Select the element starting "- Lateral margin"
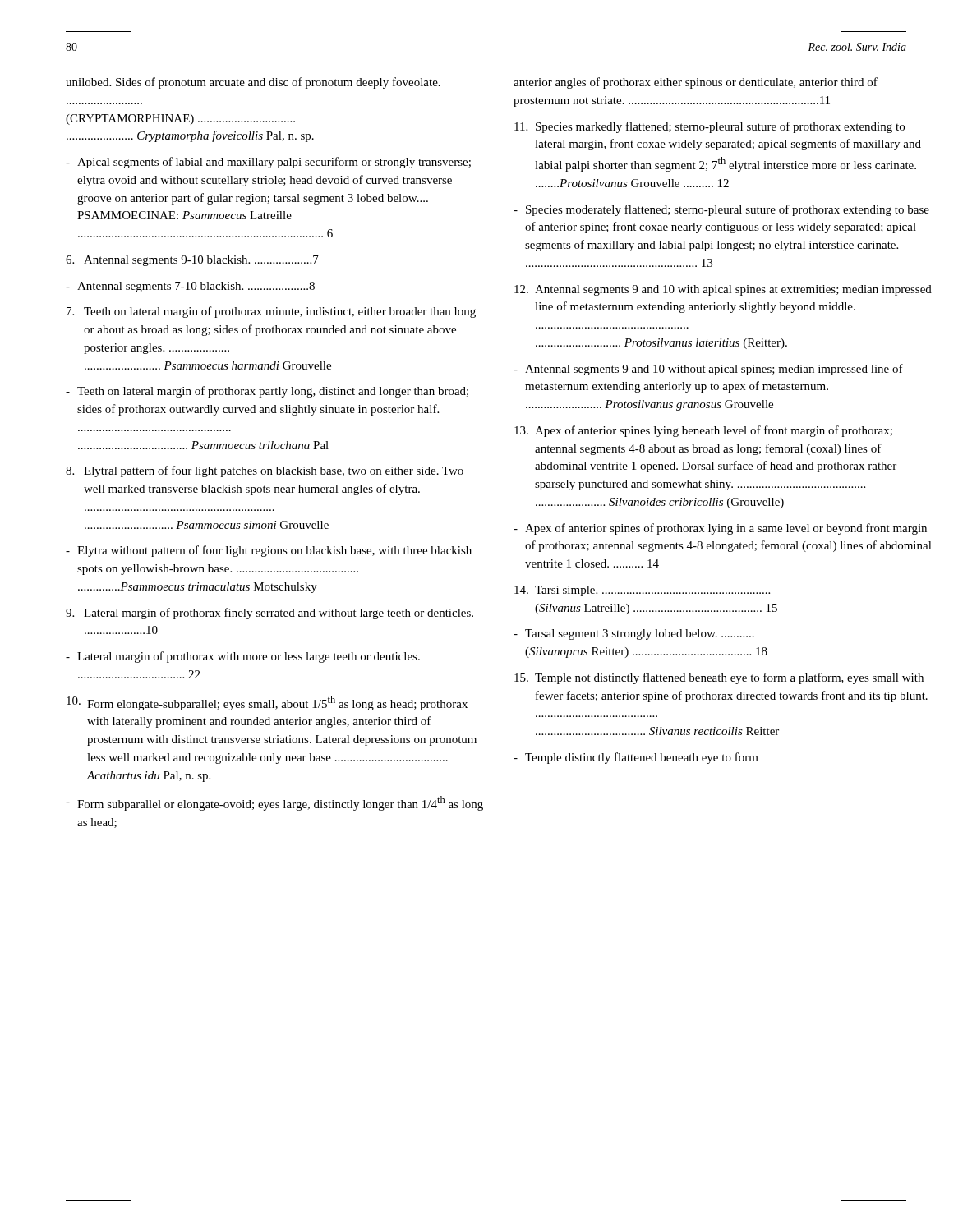The width and height of the screenshot is (972, 1232). coord(275,666)
